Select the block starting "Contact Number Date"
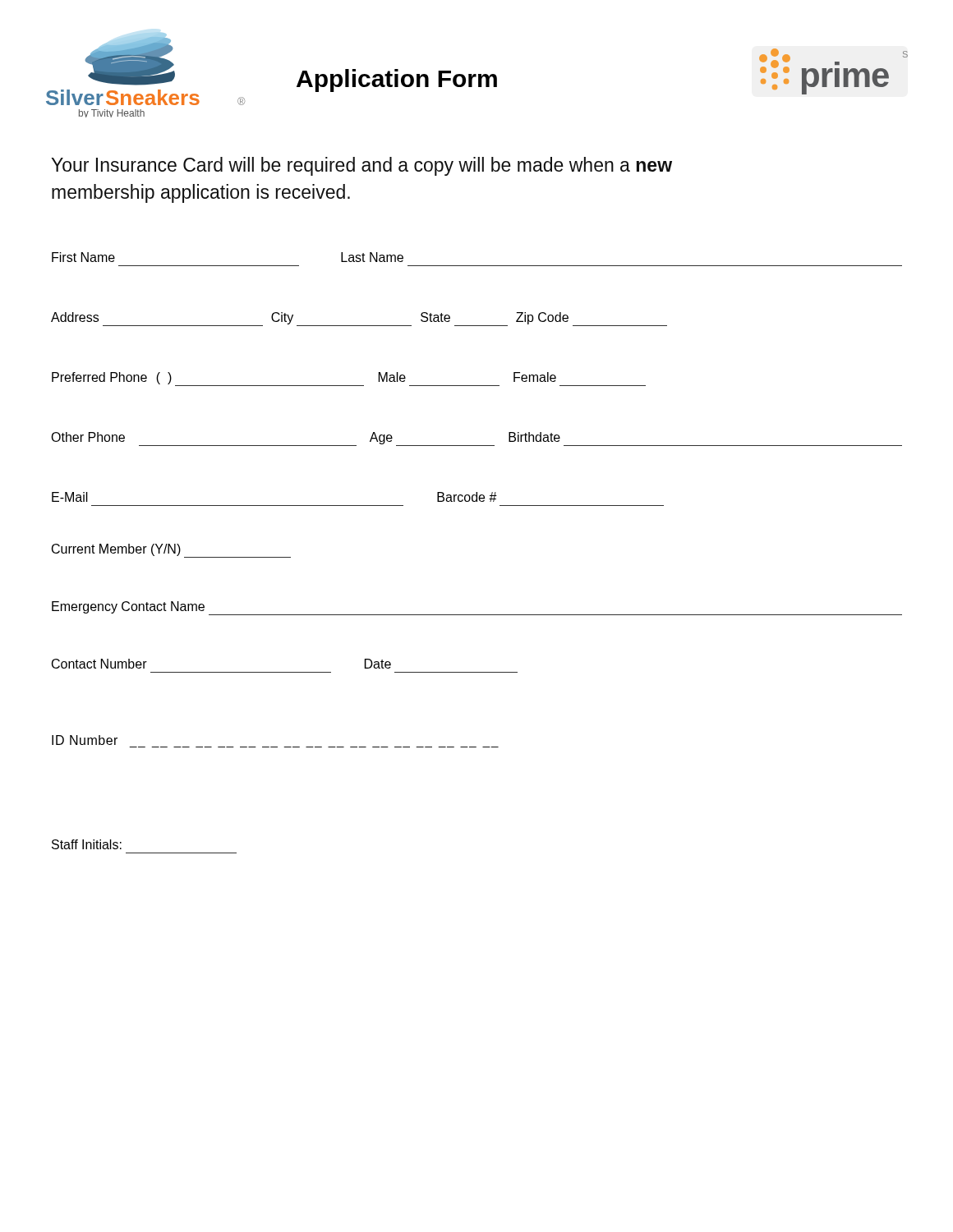 click(284, 665)
